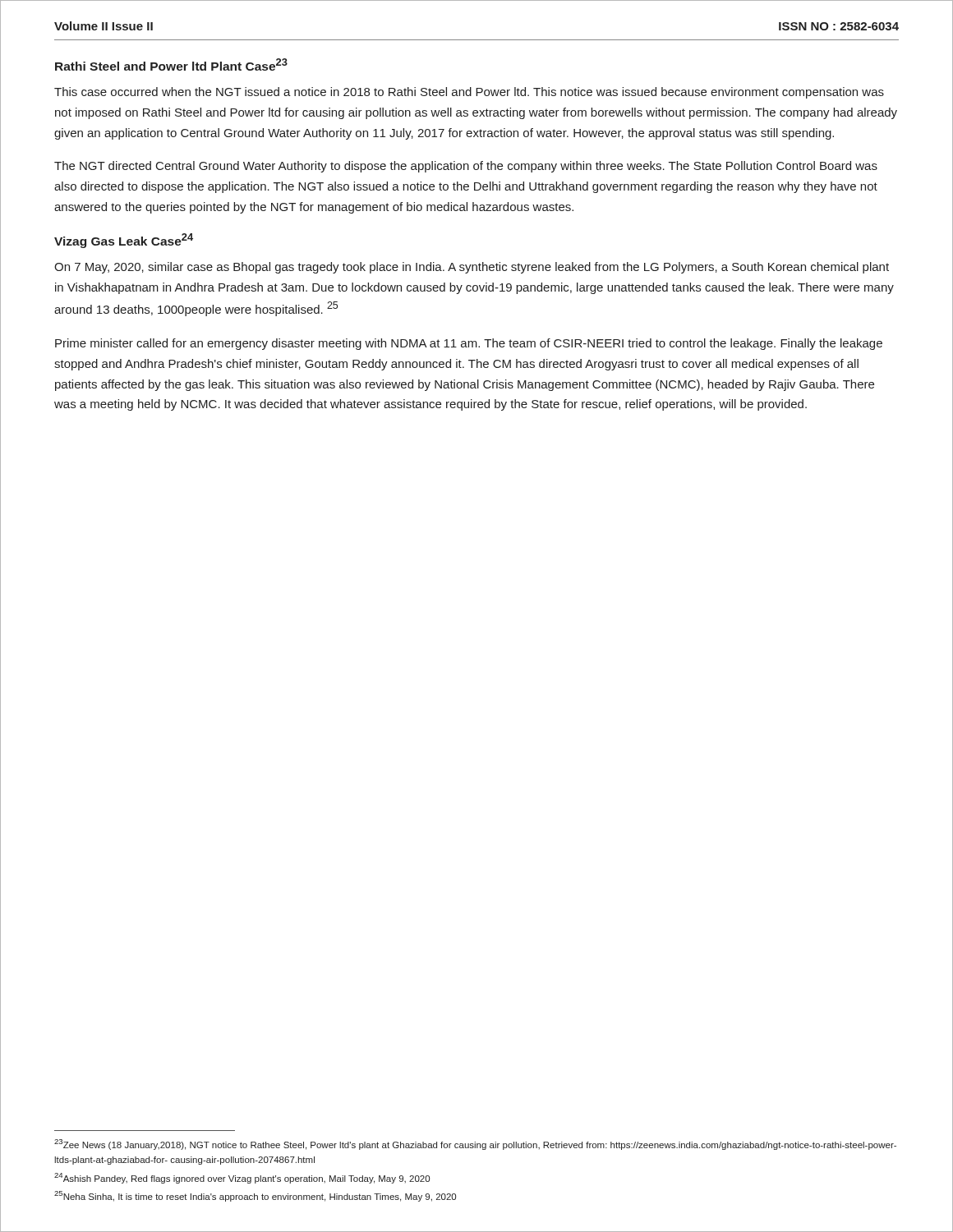The height and width of the screenshot is (1232, 953).
Task: Click the passage that begins "23Zee News (18 January,2018), NGT notice"
Action: pos(475,1151)
